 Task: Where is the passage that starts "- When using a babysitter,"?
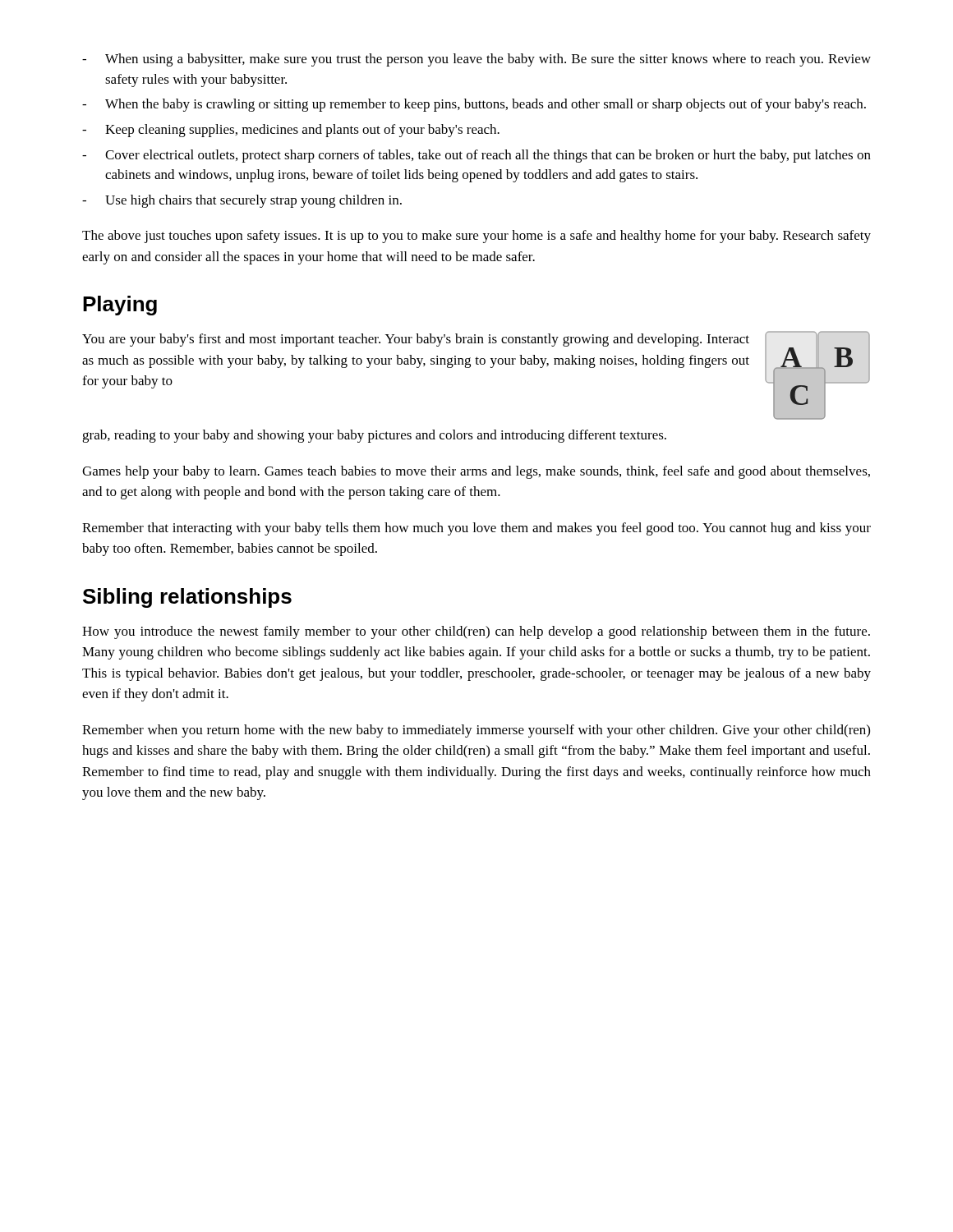(x=476, y=70)
